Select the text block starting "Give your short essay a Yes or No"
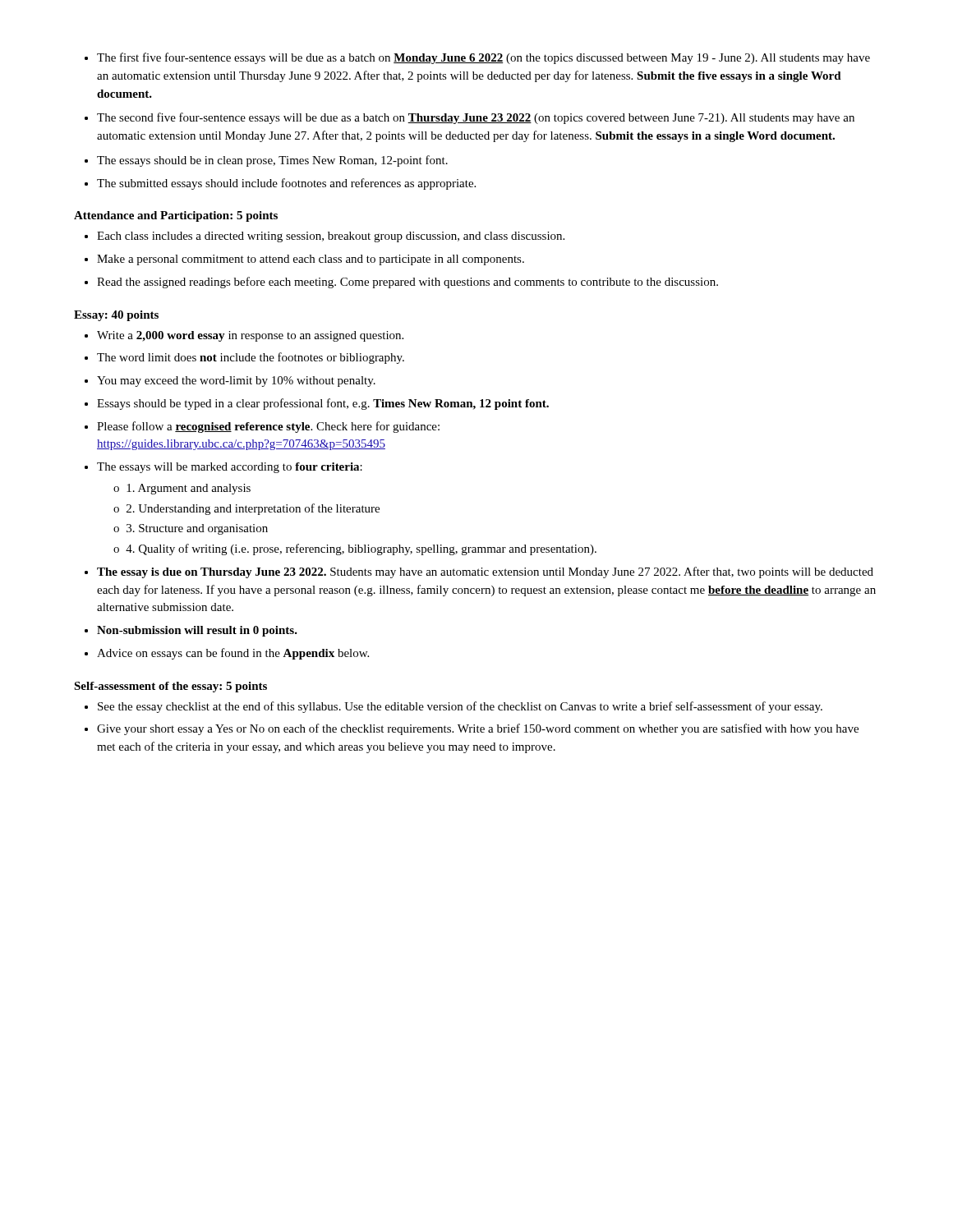 pyautogui.click(x=488, y=738)
